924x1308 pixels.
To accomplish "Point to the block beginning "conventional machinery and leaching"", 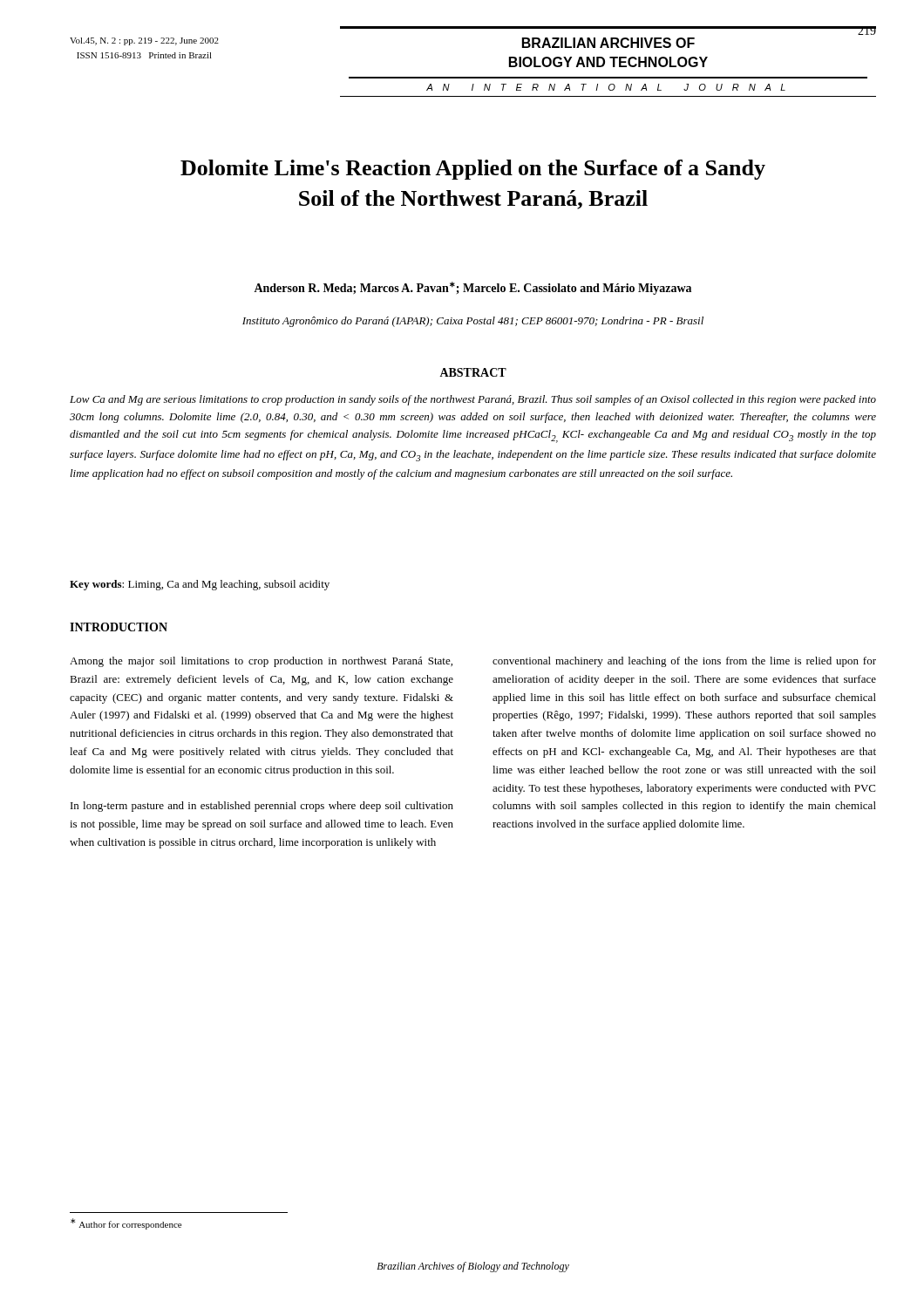I will (684, 742).
